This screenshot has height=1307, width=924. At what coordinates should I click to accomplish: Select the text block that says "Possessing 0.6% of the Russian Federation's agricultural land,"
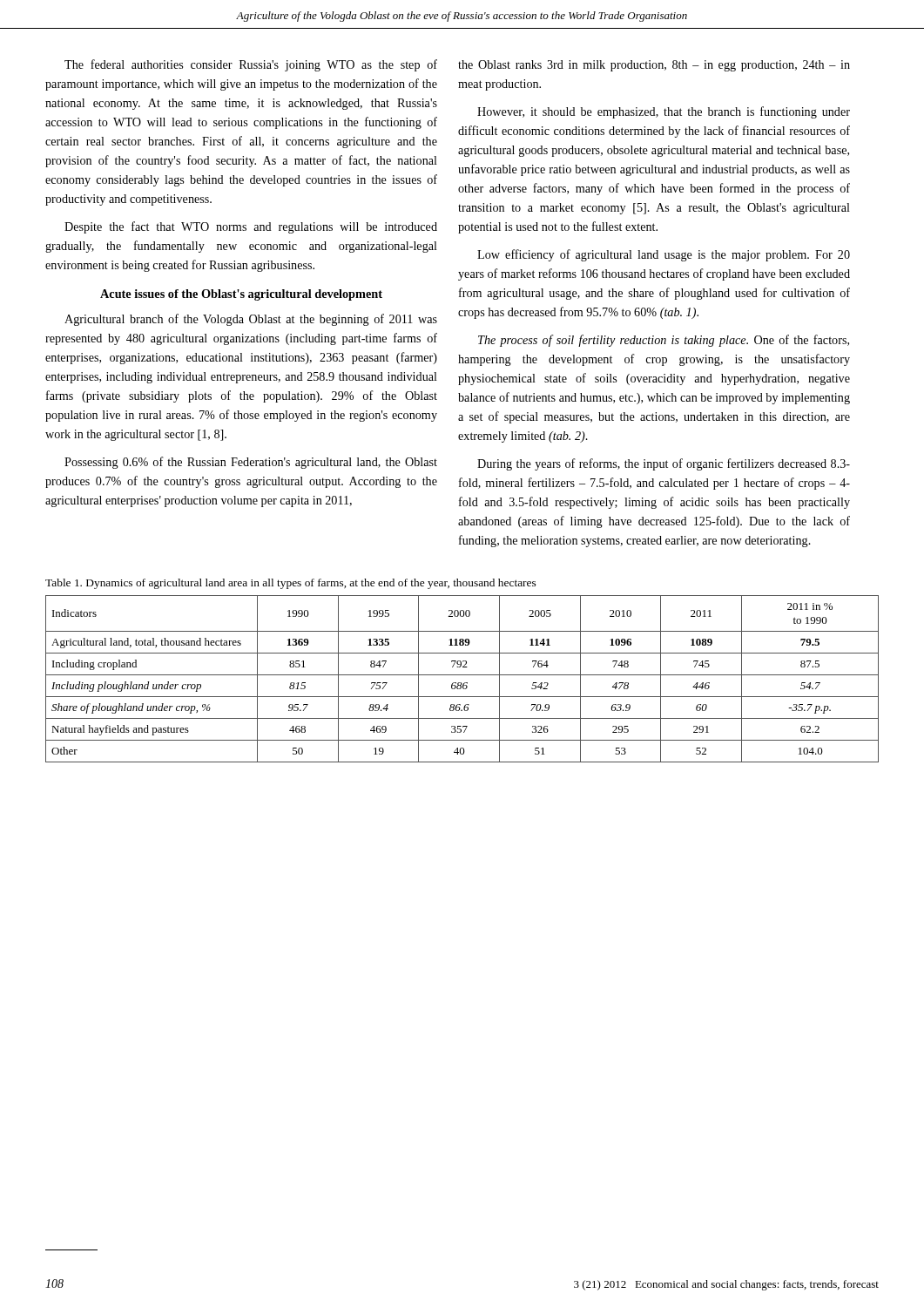tap(241, 481)
